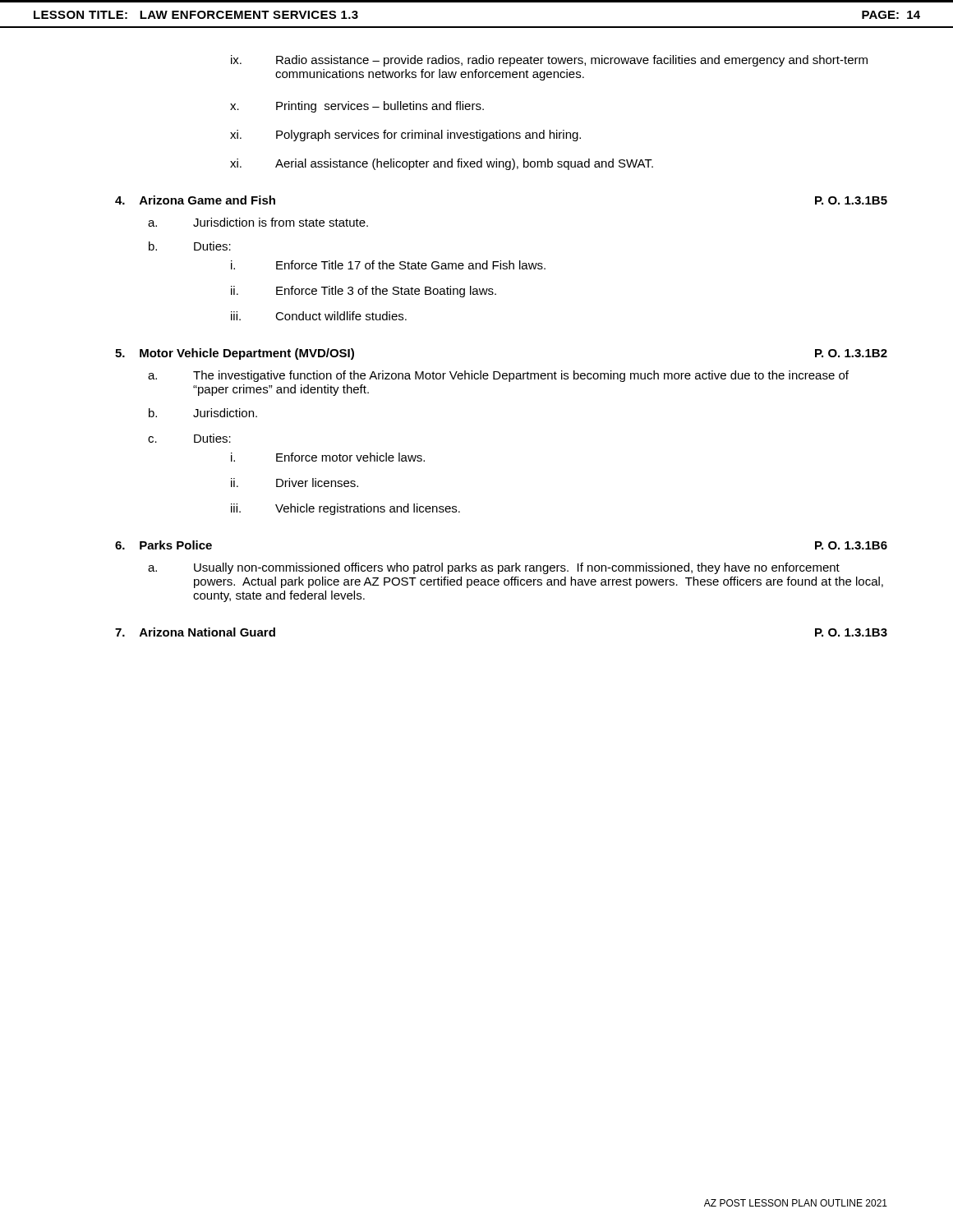The height and width of the screenshot is (1232, 953).
Task: Locate the list item containing "c. Duties:"
Action: pyautogui.click(x=150, y=437)
